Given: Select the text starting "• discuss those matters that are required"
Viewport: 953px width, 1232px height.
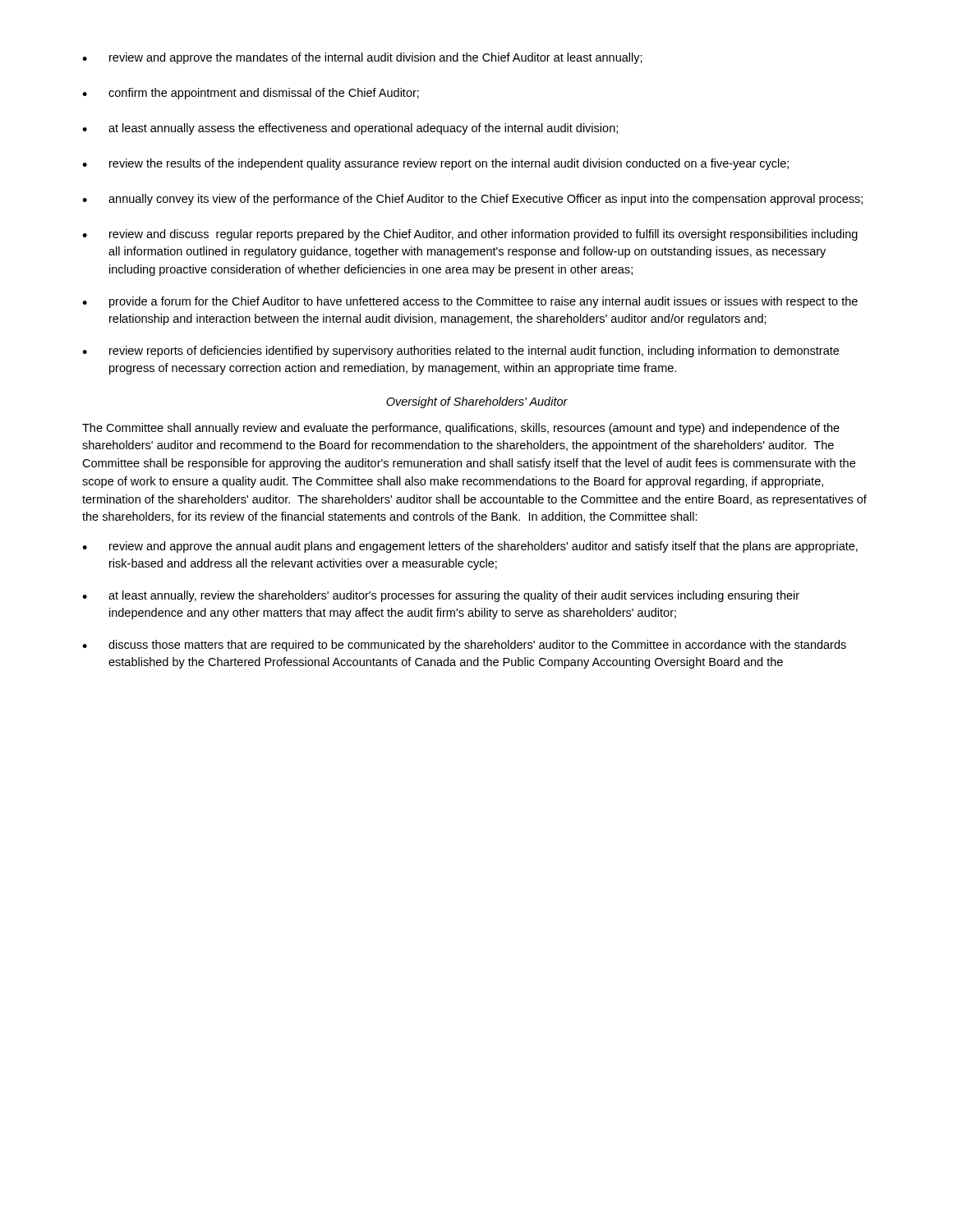Looking at the screenshot, I should point(476,654).
